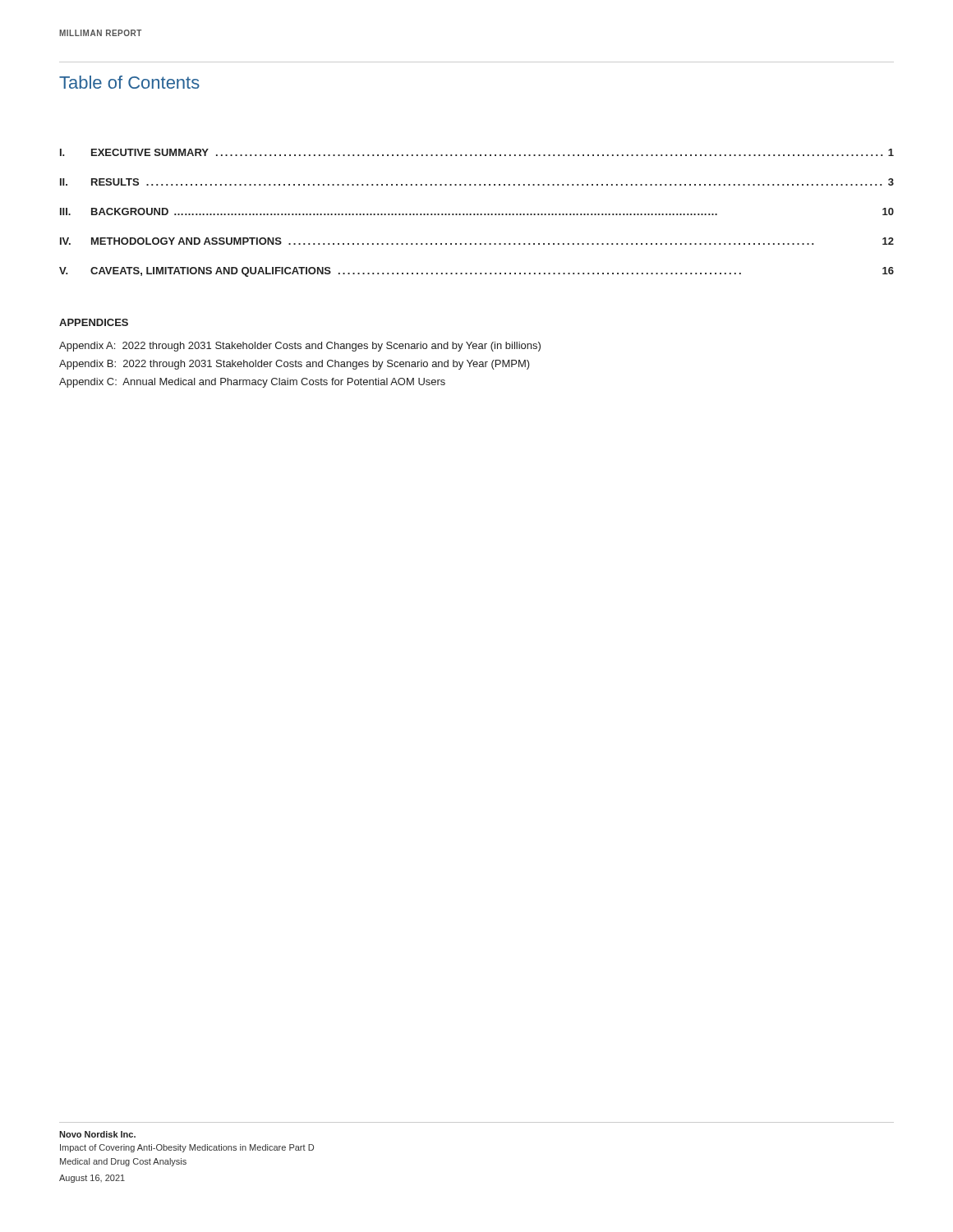Click on the list item that reads "IV. METHODOLOGY AND ASSUMPTIONS"
The height and width of the screenshot is (1232, 953).
476,241
